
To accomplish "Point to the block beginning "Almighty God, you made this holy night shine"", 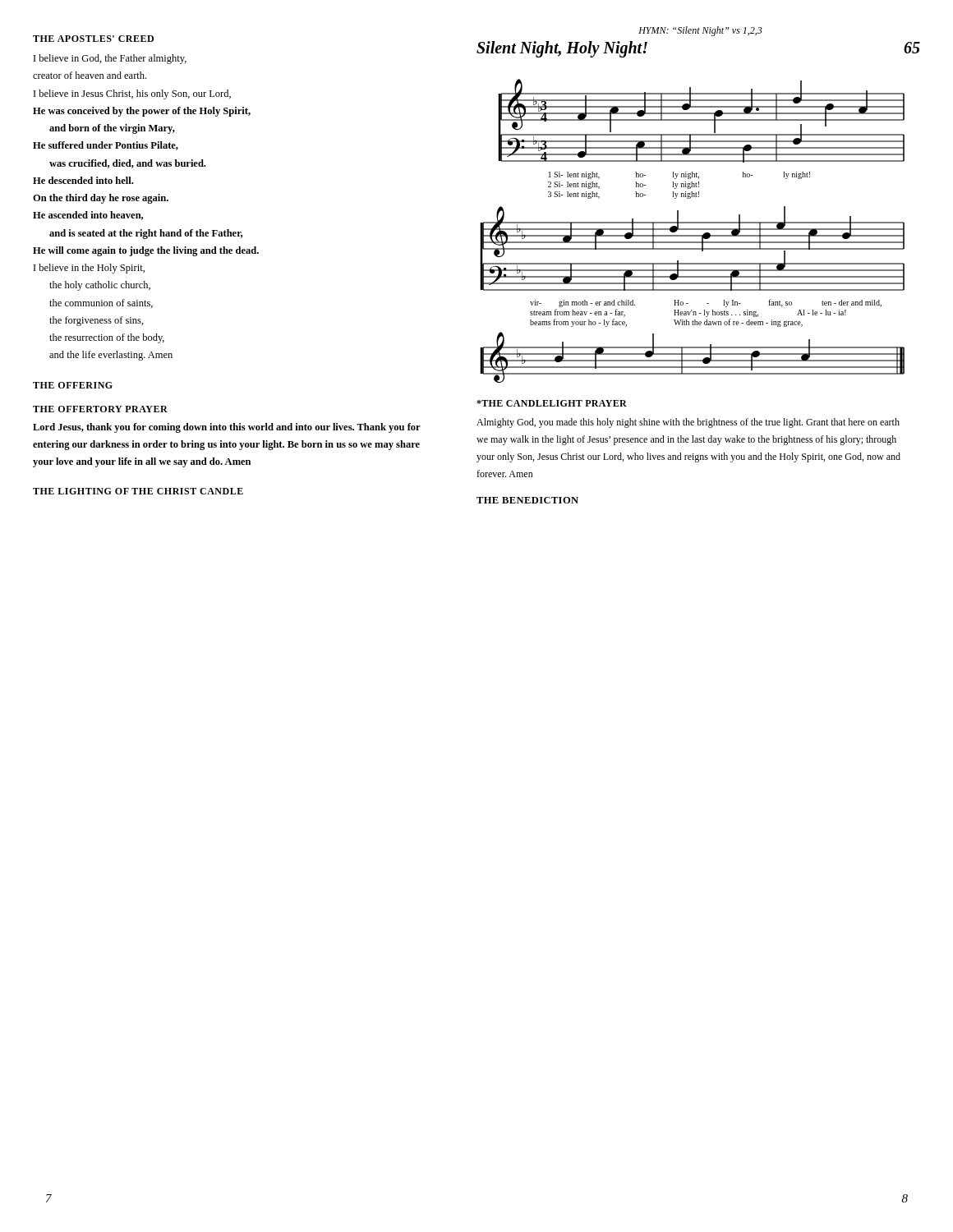I will (688, 448).
